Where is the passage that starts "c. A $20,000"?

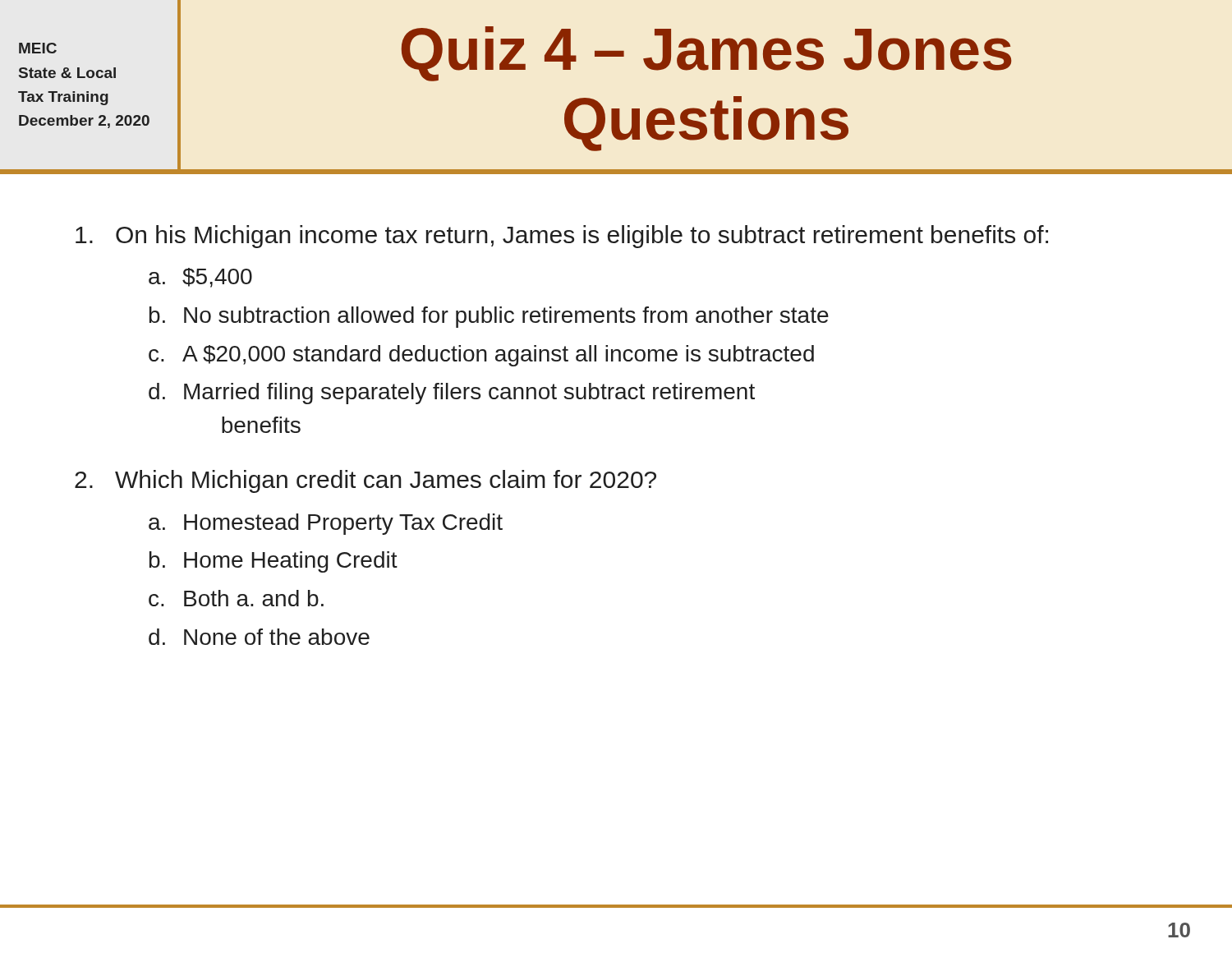coord(482,354)
